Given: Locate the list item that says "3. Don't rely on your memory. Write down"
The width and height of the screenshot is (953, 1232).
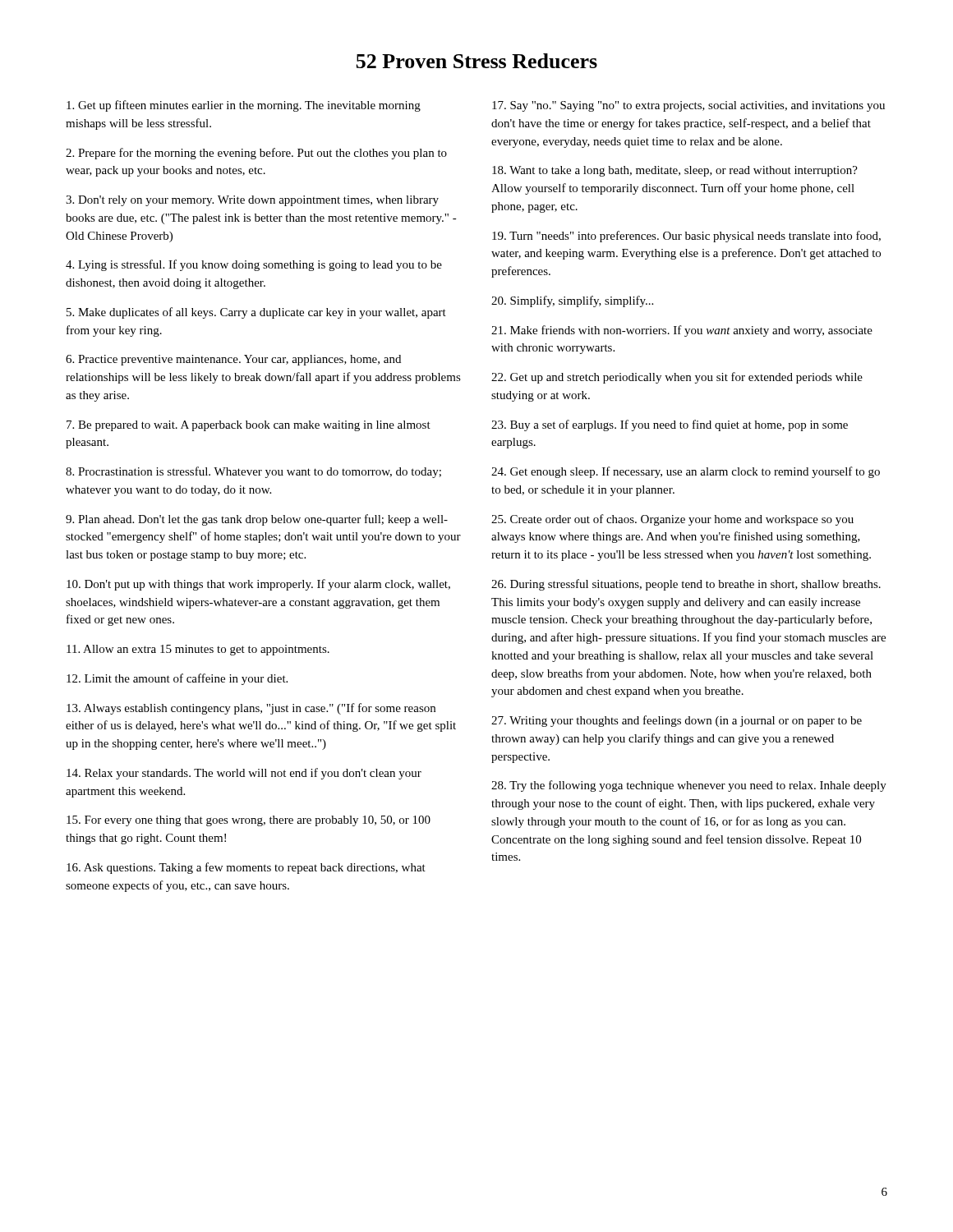Looking at the screenshot, I should [261, 217].
